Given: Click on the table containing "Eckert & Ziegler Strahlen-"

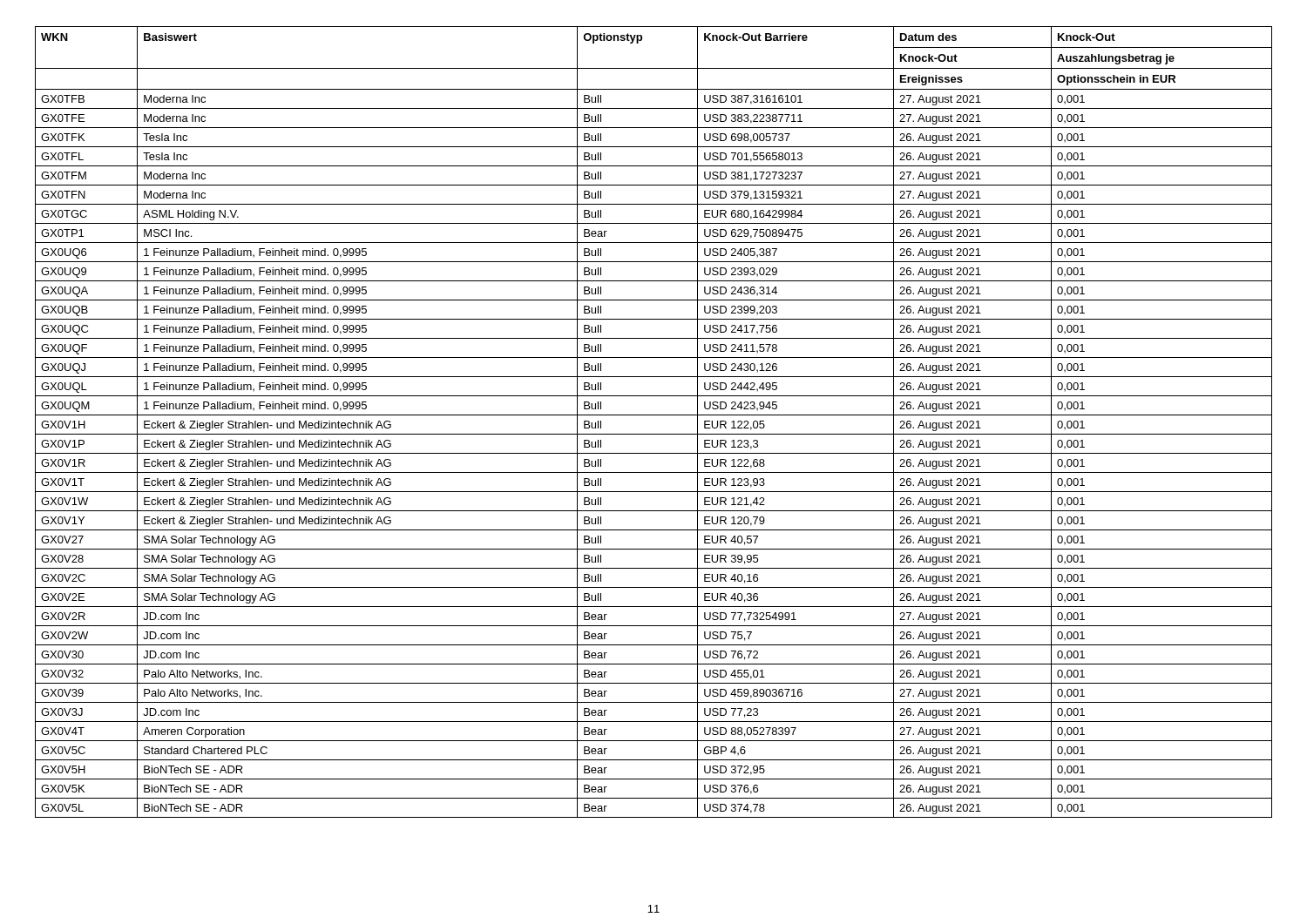Looking at the screenshot, I should (654, 422).
